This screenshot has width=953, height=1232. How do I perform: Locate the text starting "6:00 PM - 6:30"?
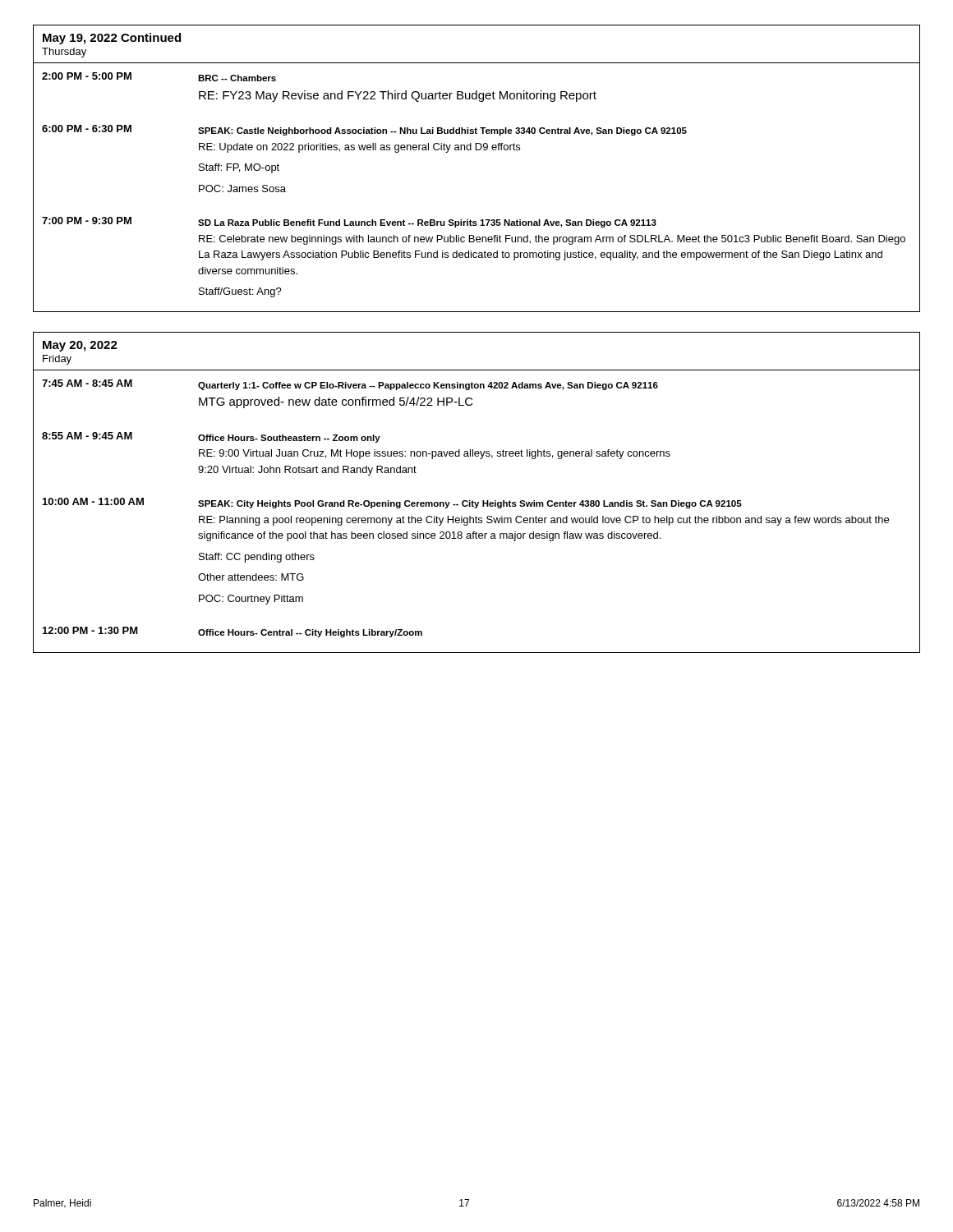pyautogui.click(x=476, y=162)
